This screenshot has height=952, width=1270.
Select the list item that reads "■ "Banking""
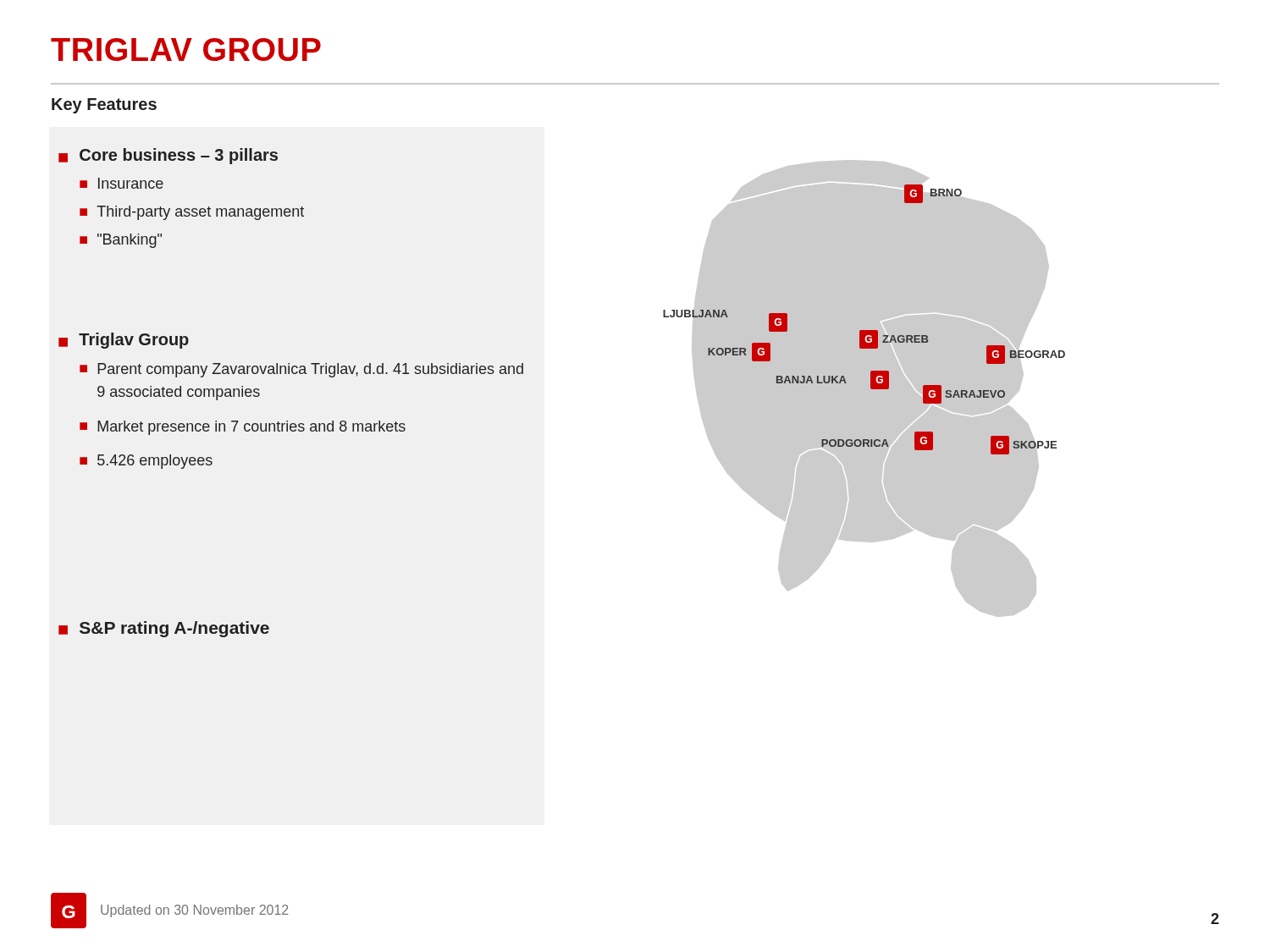tap(121, 240)
